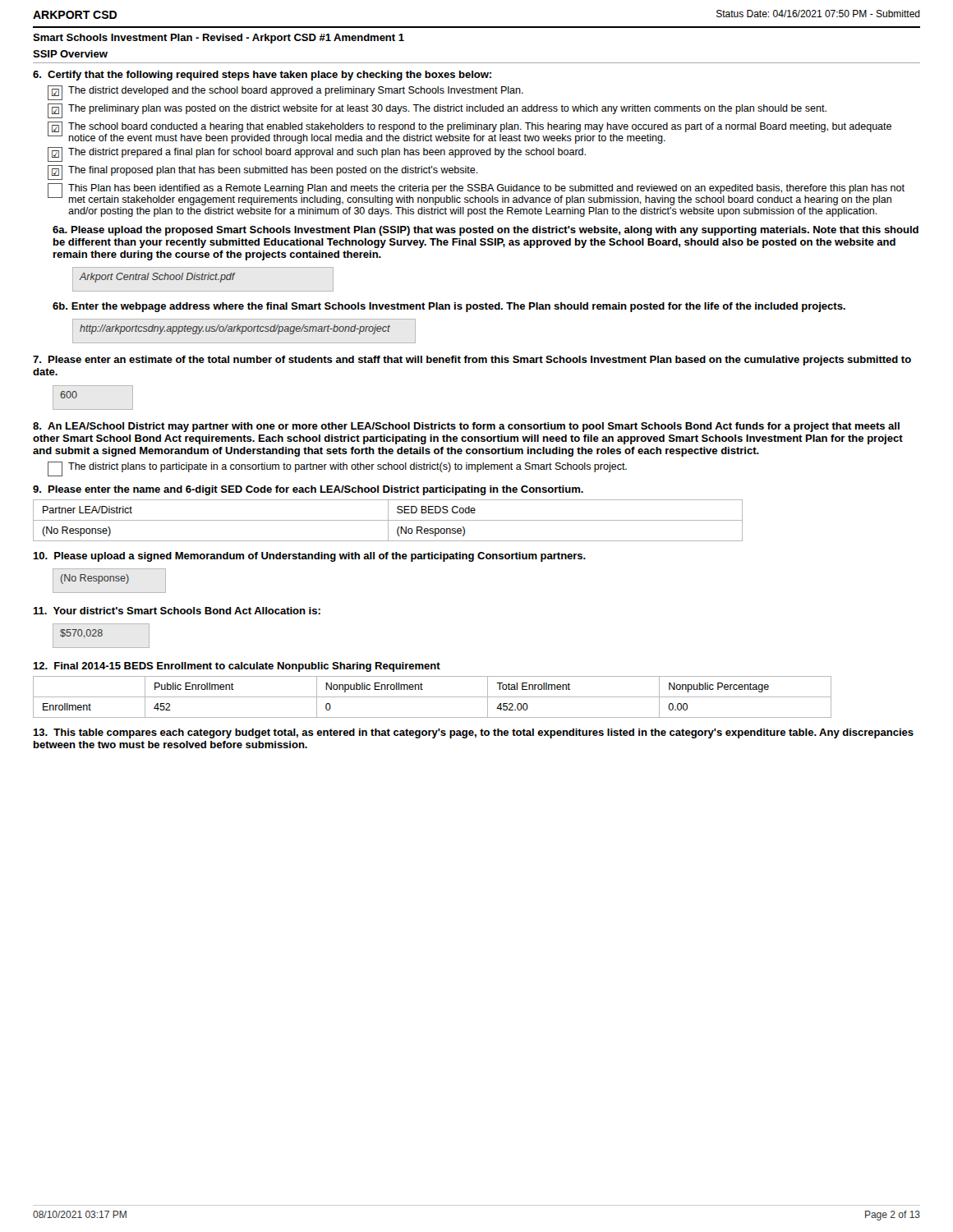Click on the list item that says "The district plans"
Screen dimensions: 1232x953
338,469
